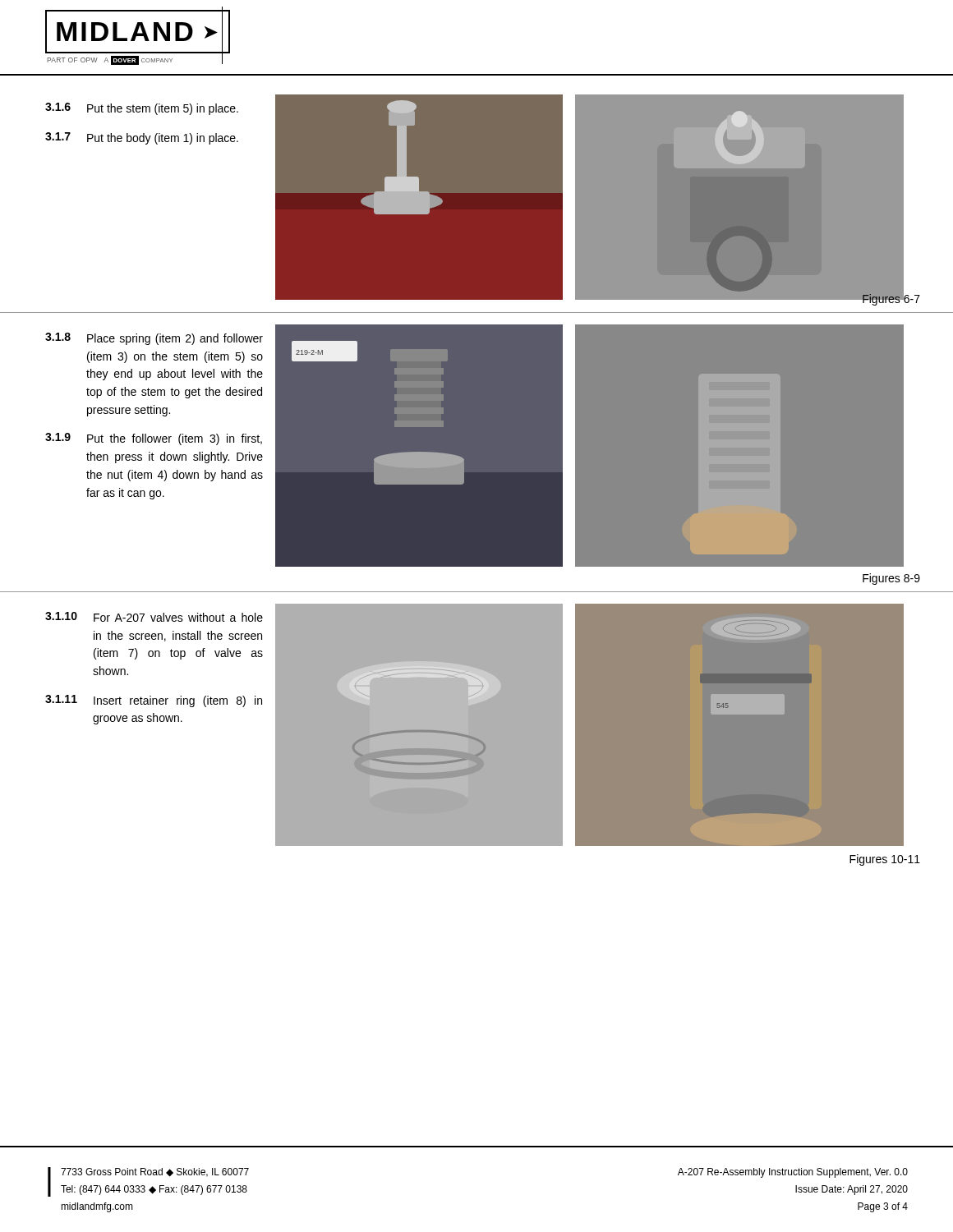Screen dimensions: 1232x953
Task: Select the list item that reads "3.1.10 For A-207 valves"
Action: [154, 645]
